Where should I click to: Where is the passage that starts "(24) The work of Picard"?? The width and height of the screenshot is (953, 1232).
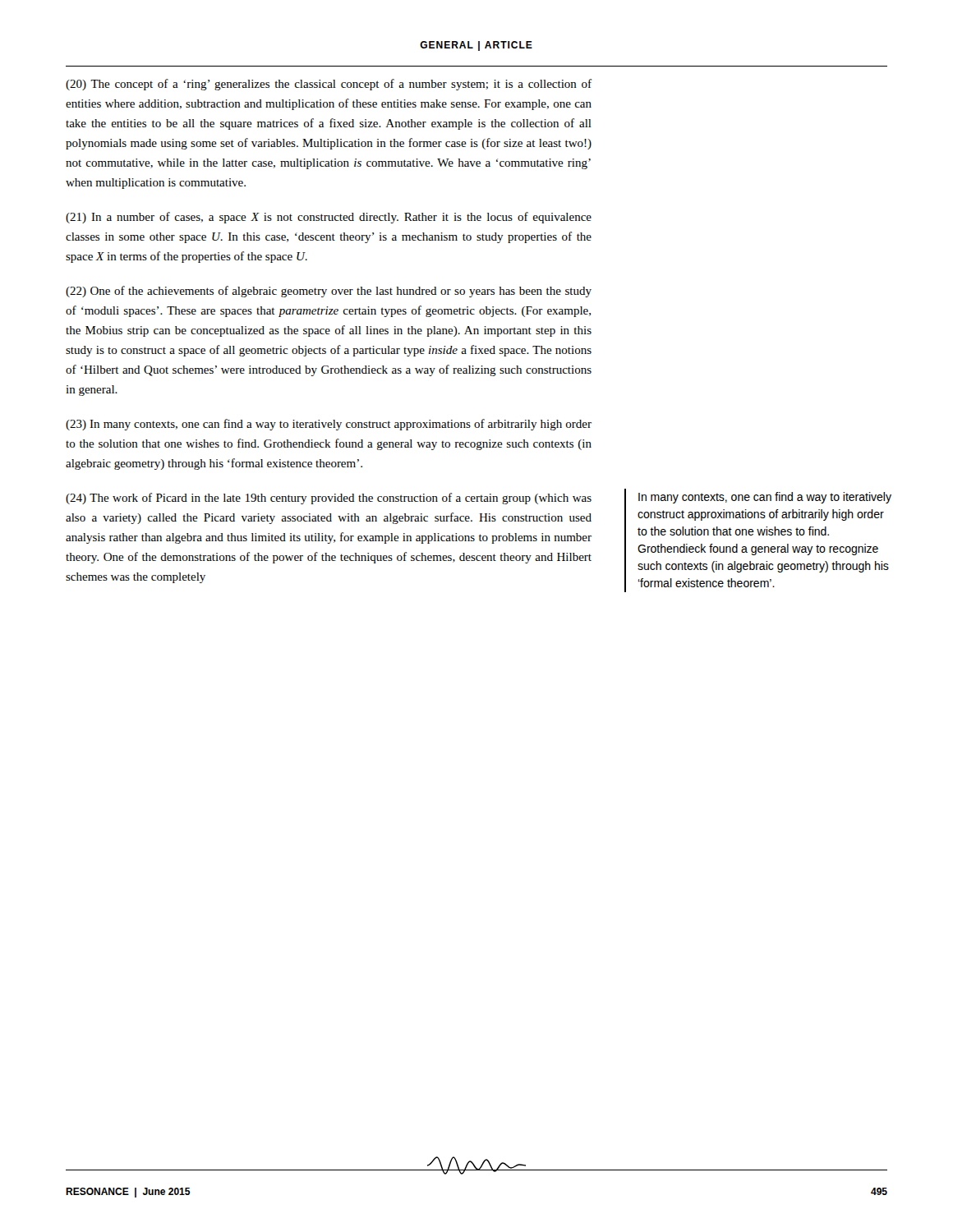pos(329,537)
